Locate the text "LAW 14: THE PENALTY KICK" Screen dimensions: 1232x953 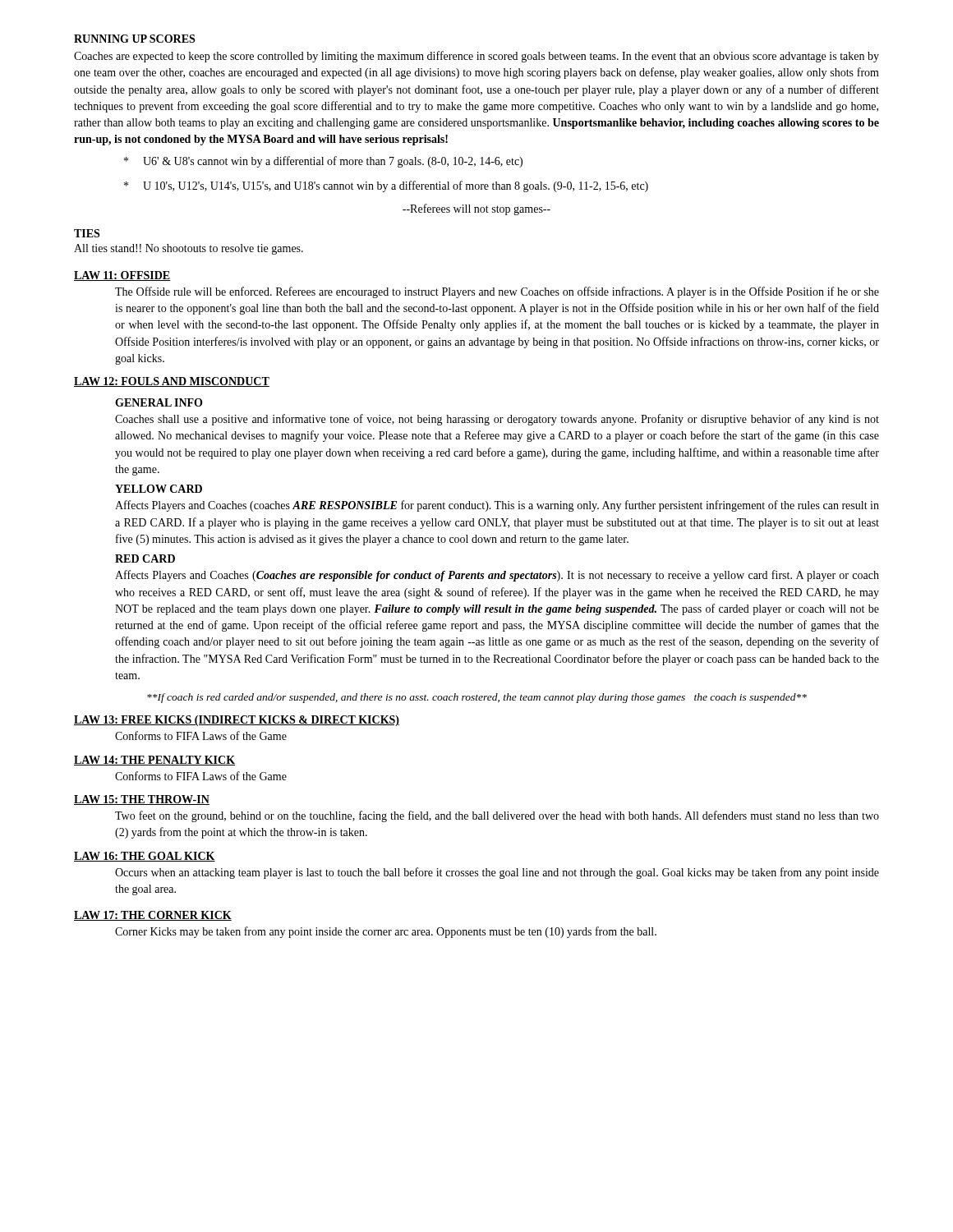154,760
